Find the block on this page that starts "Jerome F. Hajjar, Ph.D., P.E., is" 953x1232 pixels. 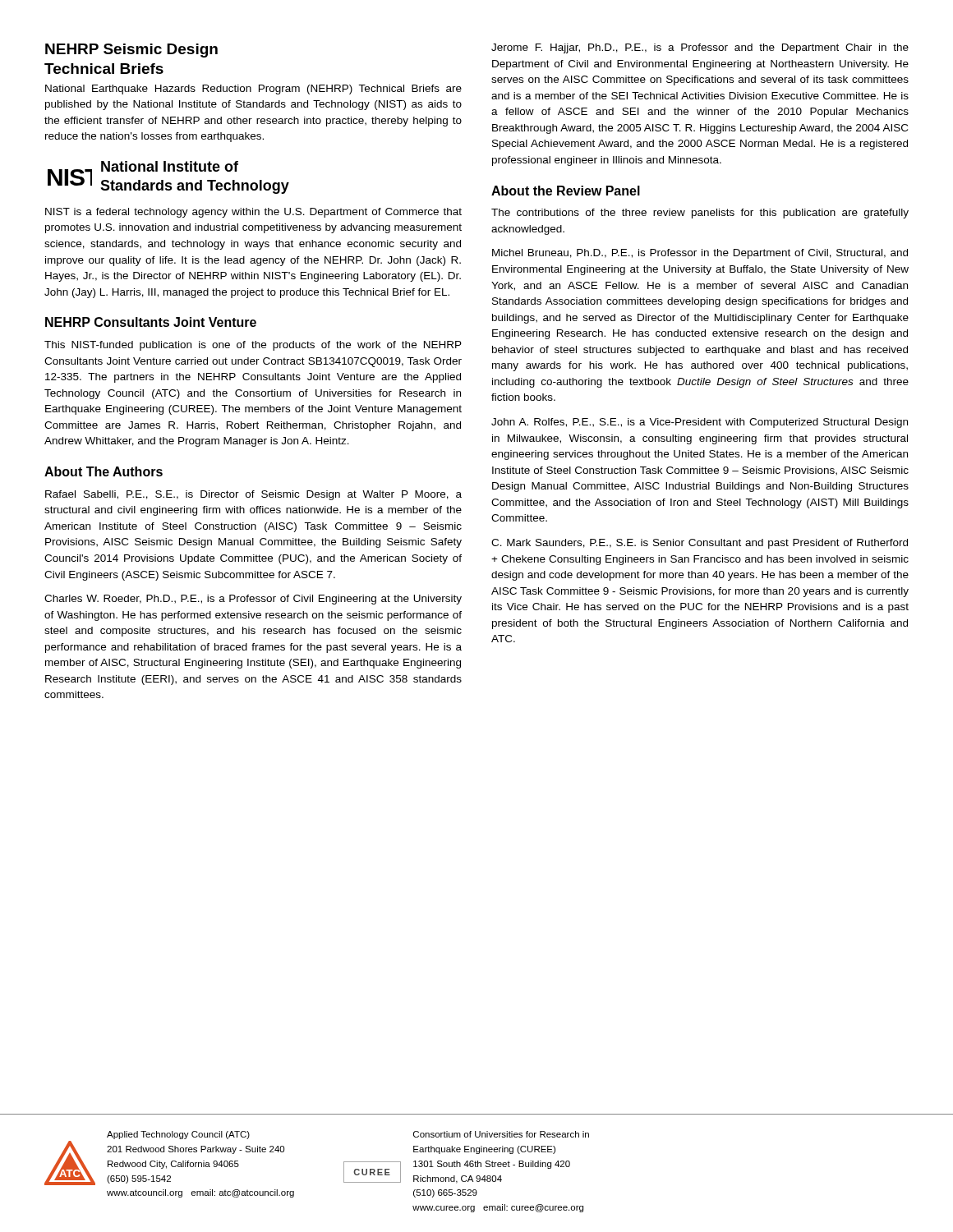click(x=700, y=104)
